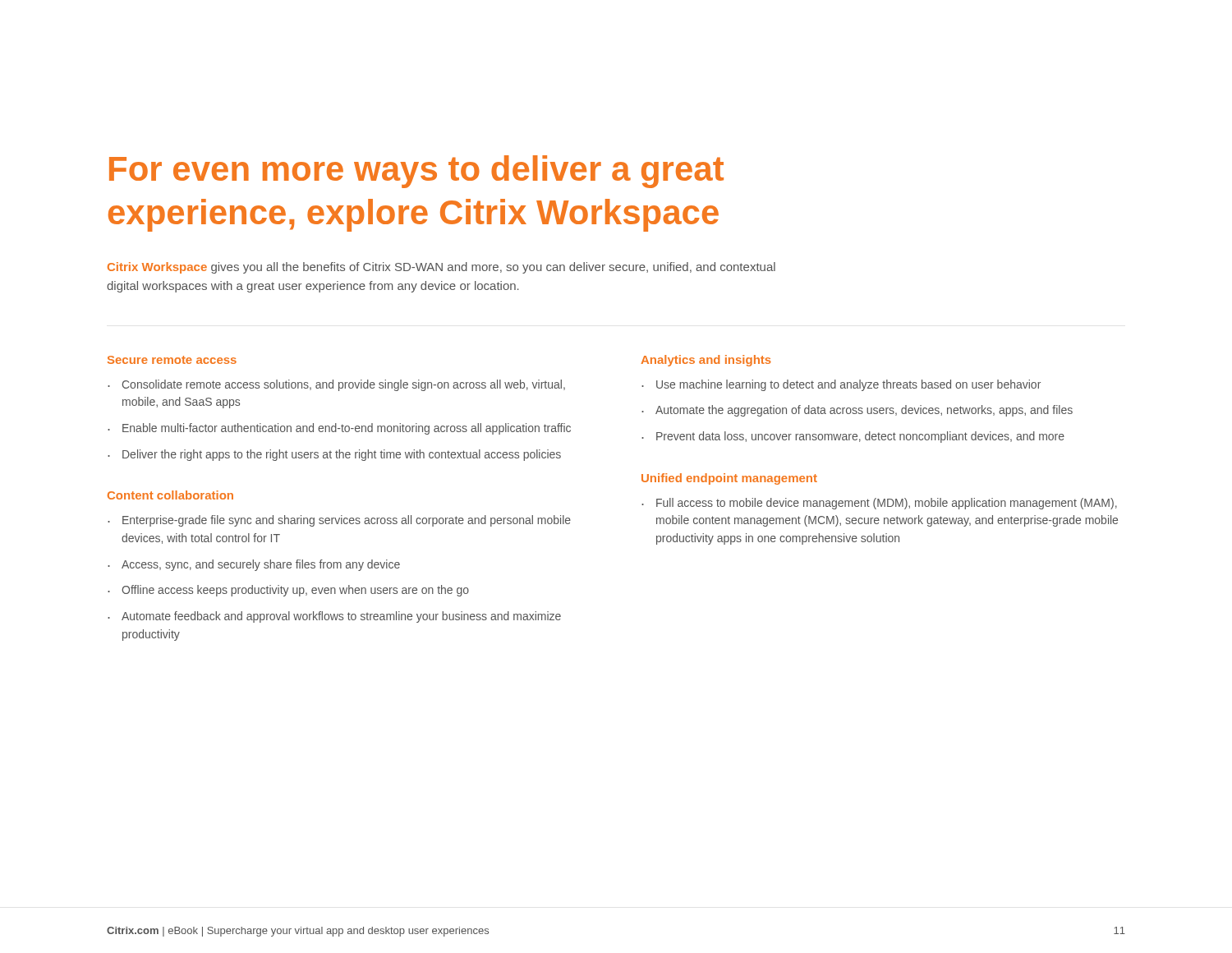Viewport: 1232px width, 953px height.
Task: Select the list item that says "Automate the aggregation of data across"
Action: point(864,410)
